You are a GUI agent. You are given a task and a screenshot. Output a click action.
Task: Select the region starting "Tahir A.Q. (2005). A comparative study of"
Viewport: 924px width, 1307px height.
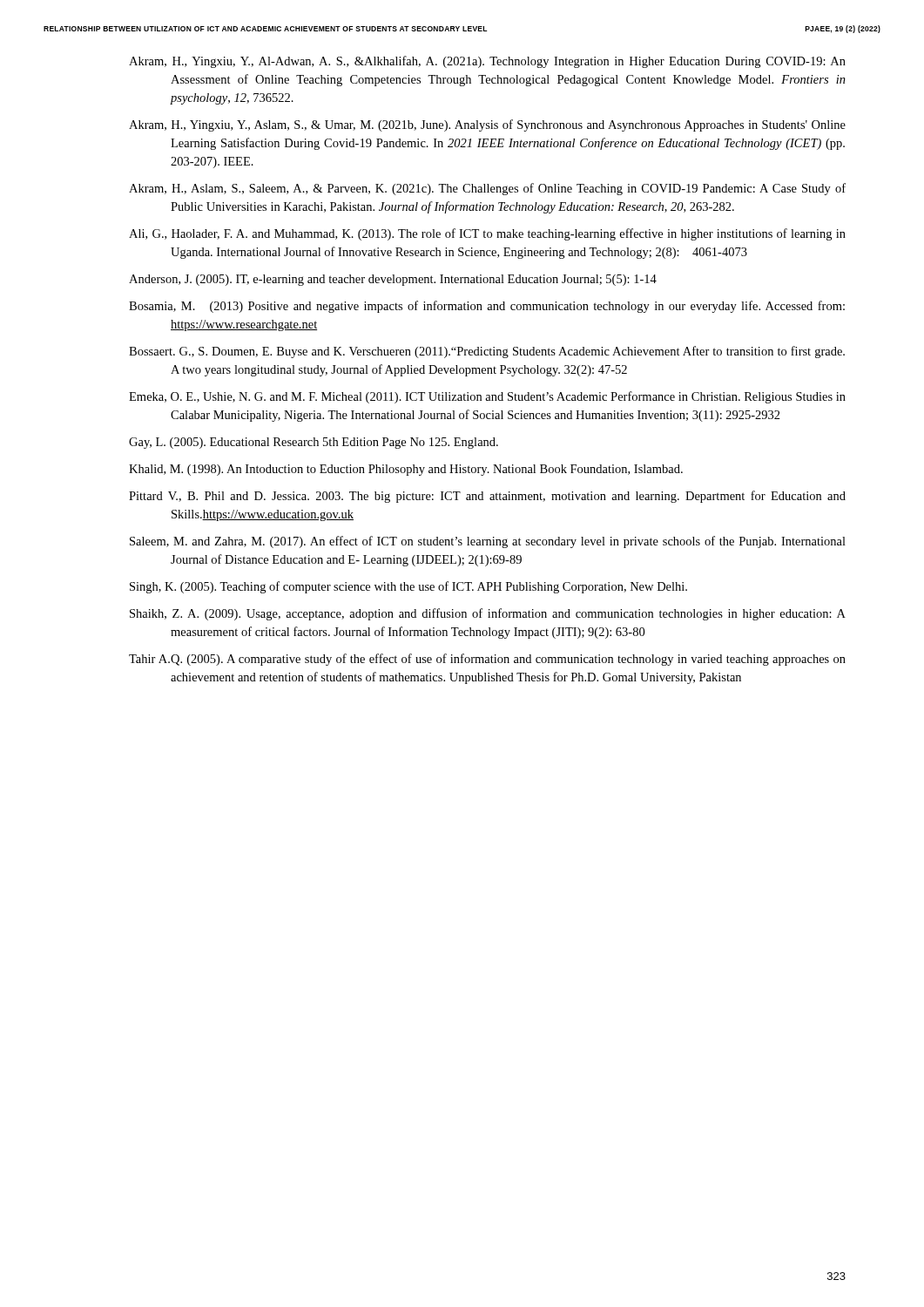point(487,668)
